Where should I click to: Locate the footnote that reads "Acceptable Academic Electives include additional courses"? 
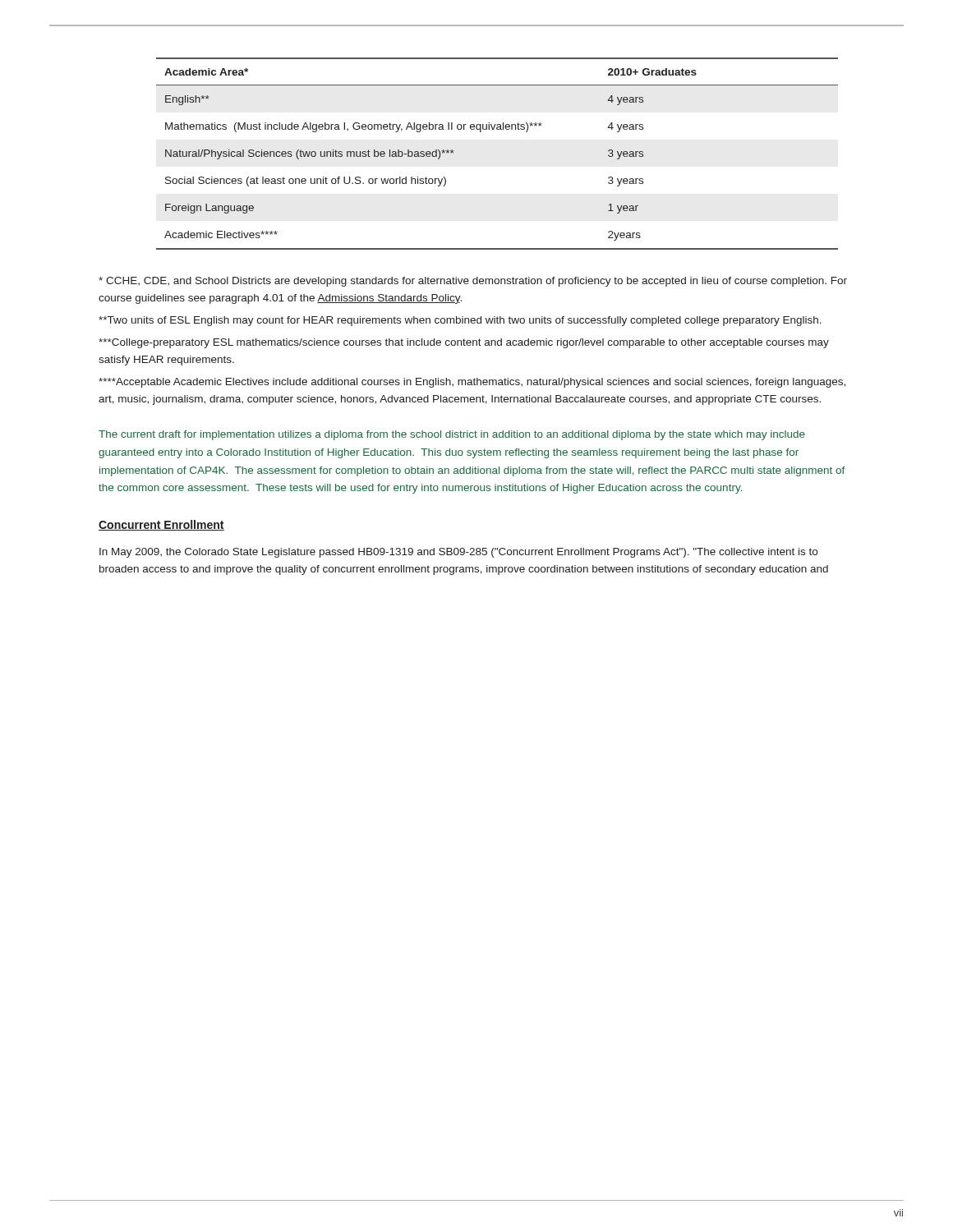(472, 390)
